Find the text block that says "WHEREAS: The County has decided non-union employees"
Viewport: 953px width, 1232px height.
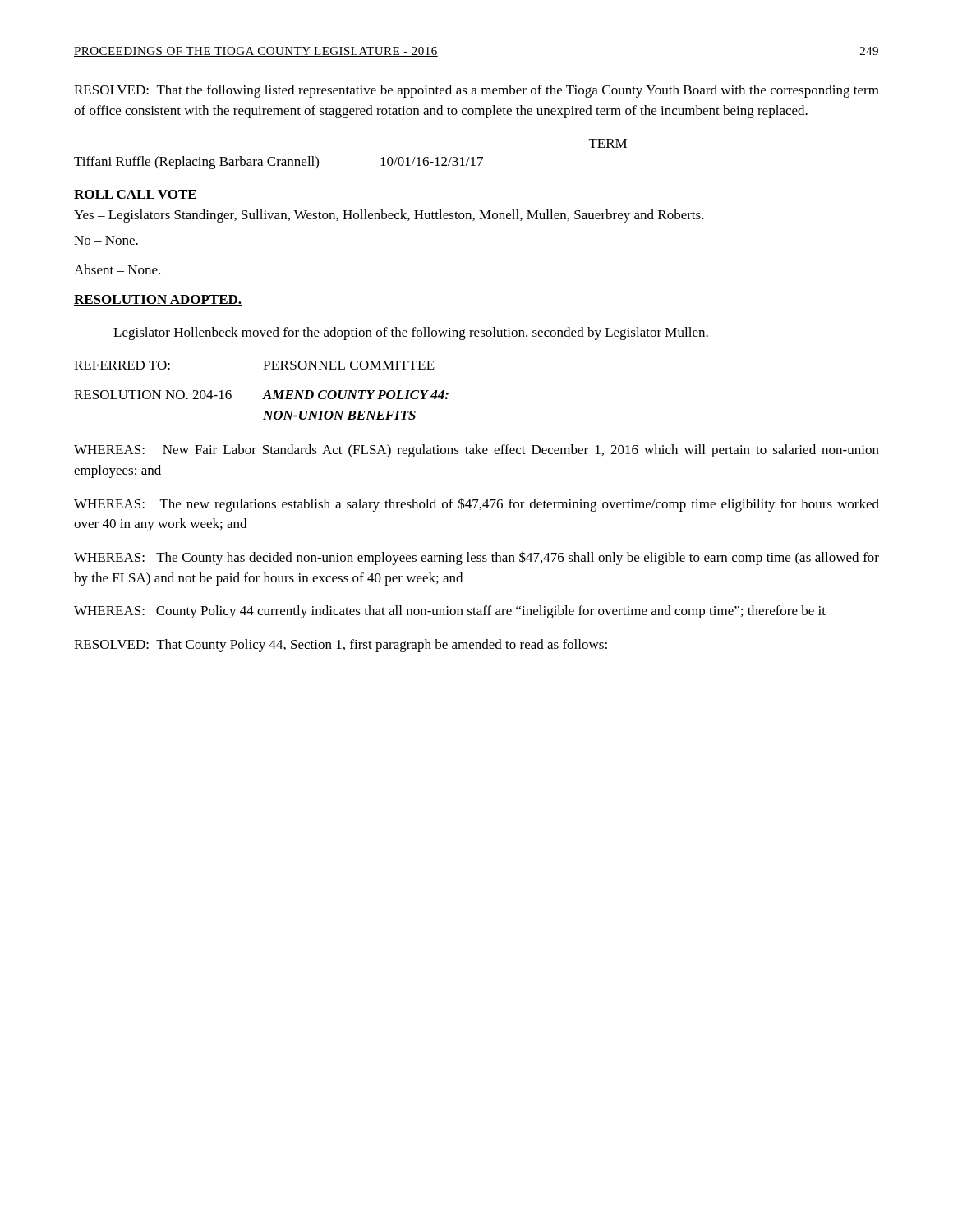pyautogui.click(x=476, y=567)
